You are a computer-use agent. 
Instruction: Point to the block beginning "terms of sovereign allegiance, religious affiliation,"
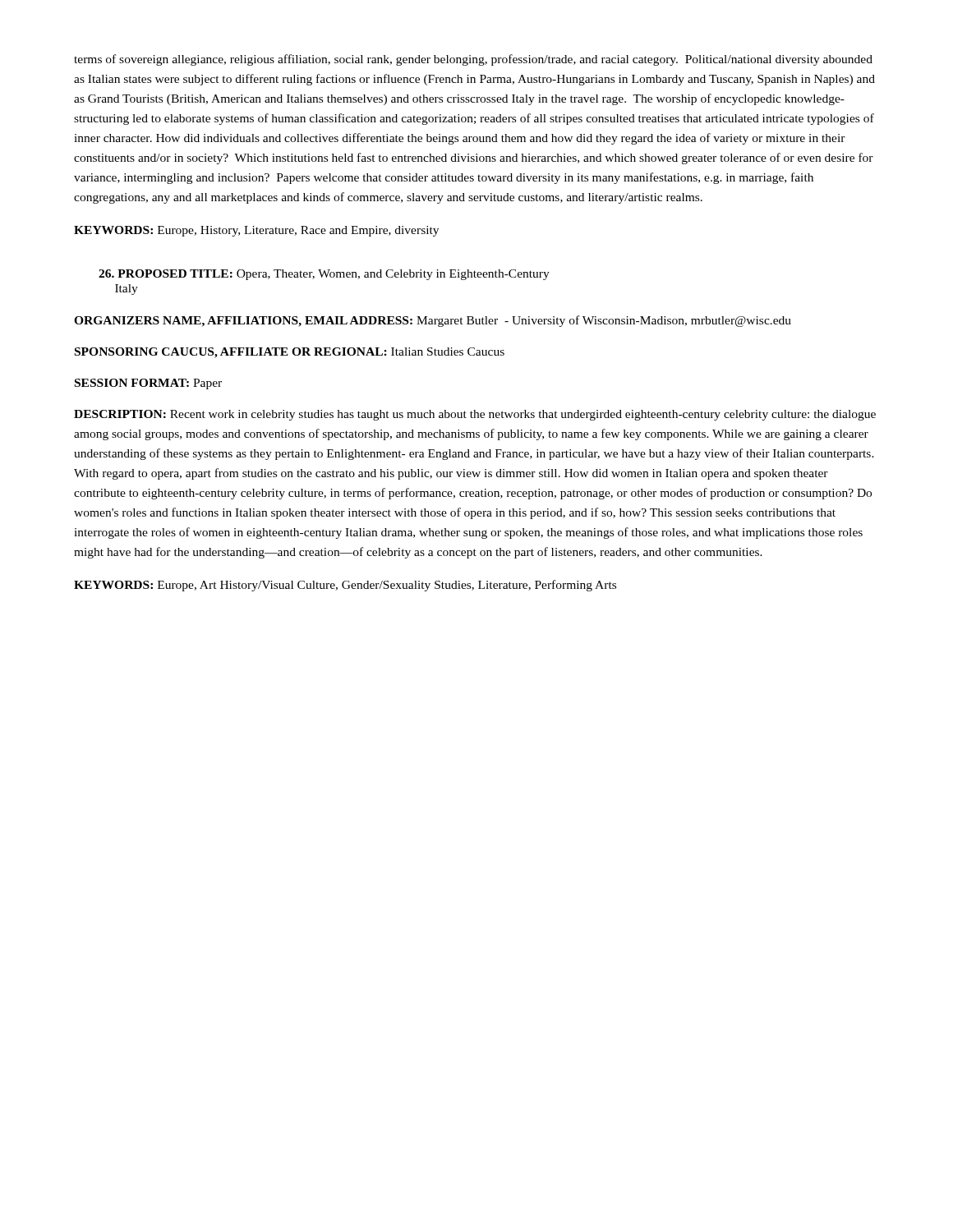(474, 128)
